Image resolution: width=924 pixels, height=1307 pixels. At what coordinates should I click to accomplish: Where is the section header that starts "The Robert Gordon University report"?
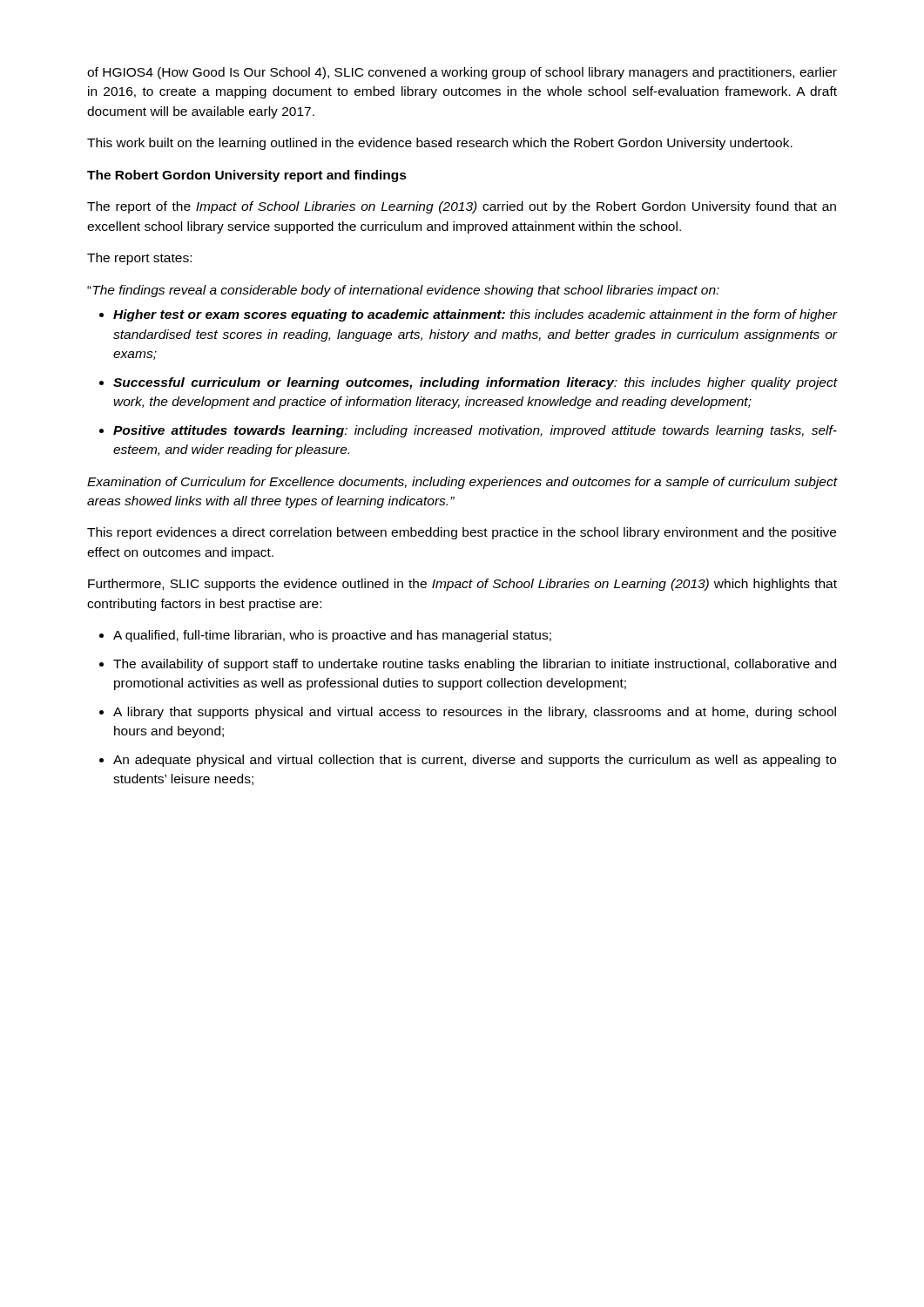pyautogui.click(x=247, y=176)
